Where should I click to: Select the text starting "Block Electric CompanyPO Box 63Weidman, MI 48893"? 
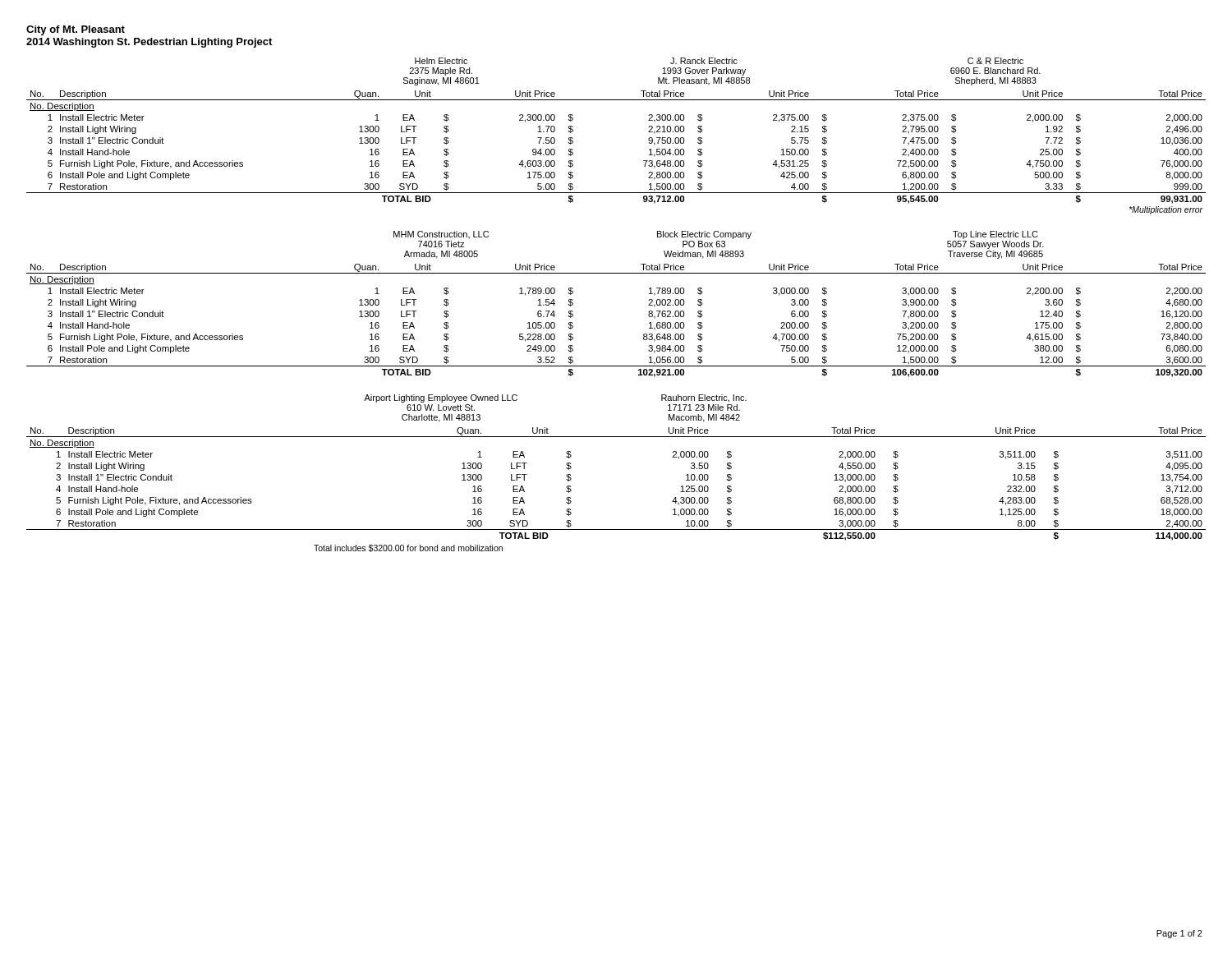point(704,244)
